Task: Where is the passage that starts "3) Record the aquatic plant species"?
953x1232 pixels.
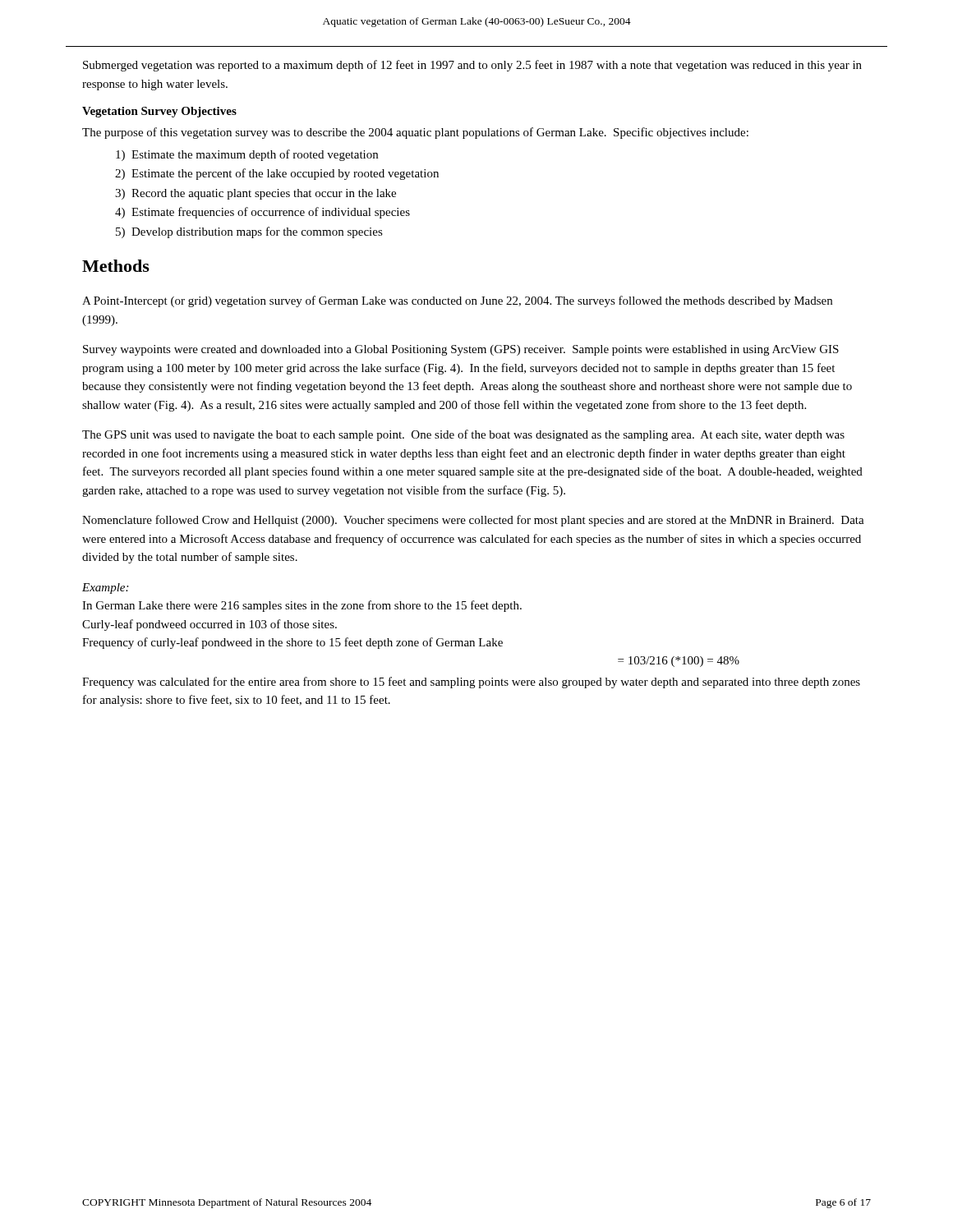Action: coord(256,193)
